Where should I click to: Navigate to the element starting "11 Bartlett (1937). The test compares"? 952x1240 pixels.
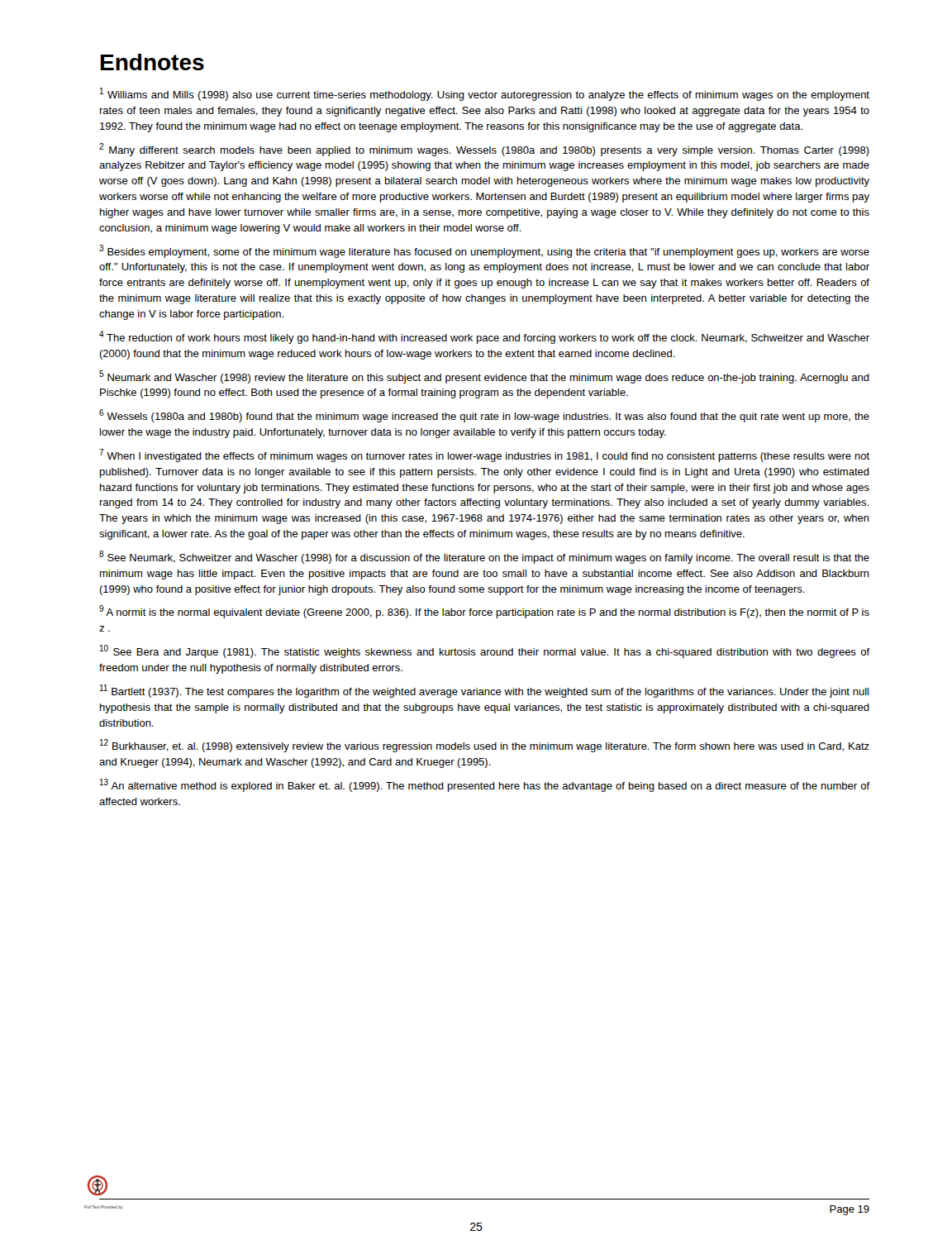pos(484,707)
